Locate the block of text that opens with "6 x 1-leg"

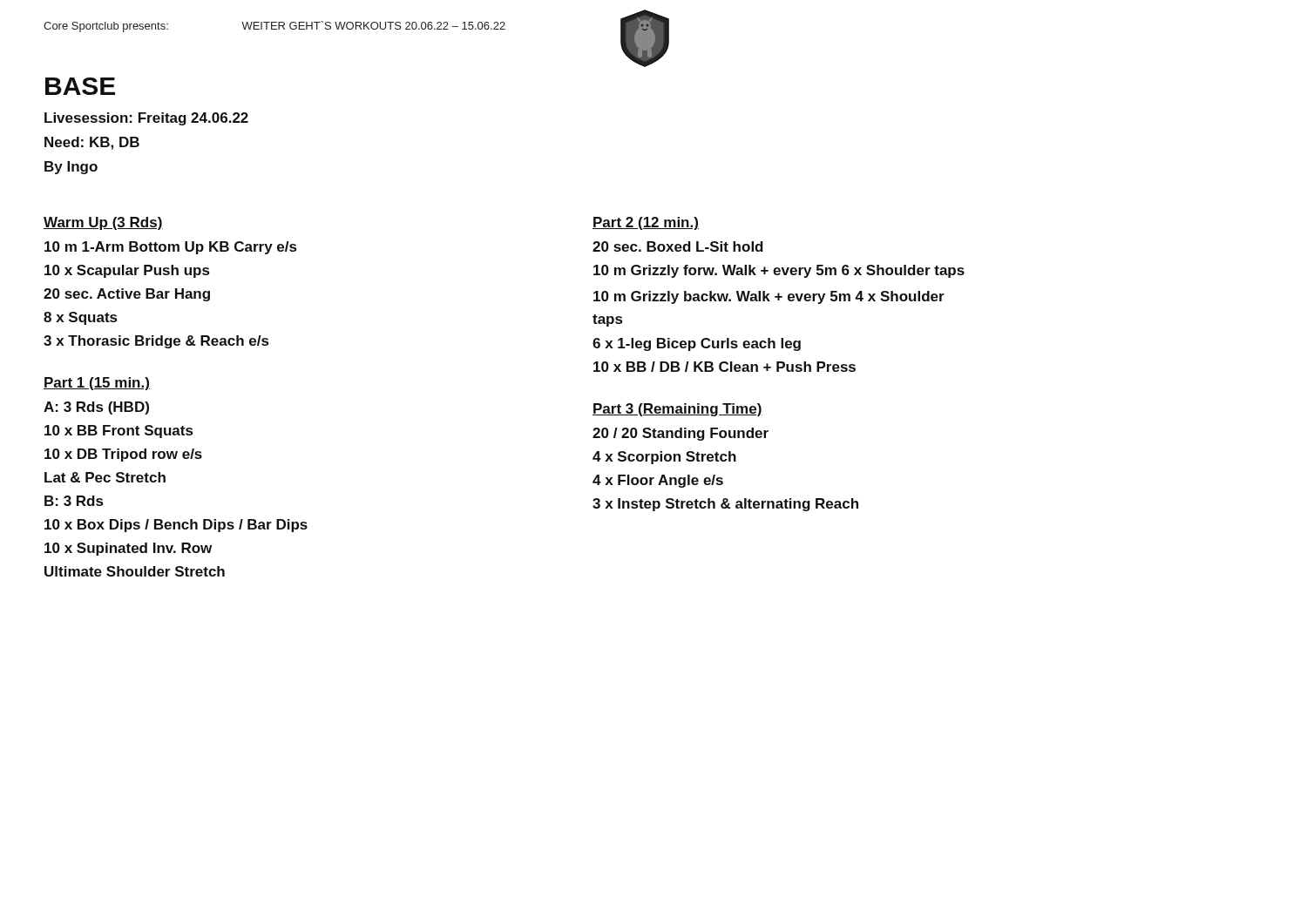[x=697, y=344]
